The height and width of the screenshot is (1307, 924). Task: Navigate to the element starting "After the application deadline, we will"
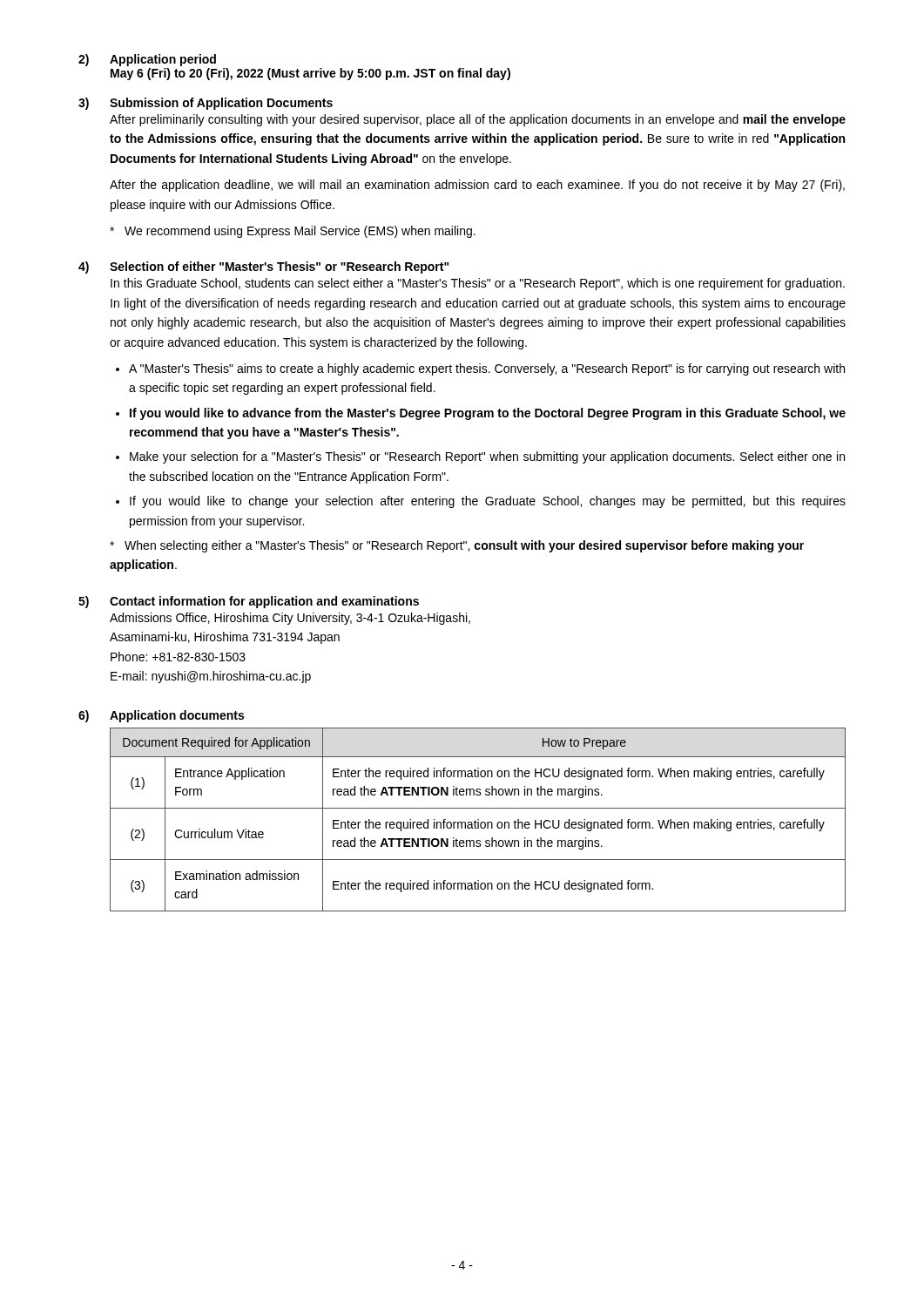coord(478,195)
